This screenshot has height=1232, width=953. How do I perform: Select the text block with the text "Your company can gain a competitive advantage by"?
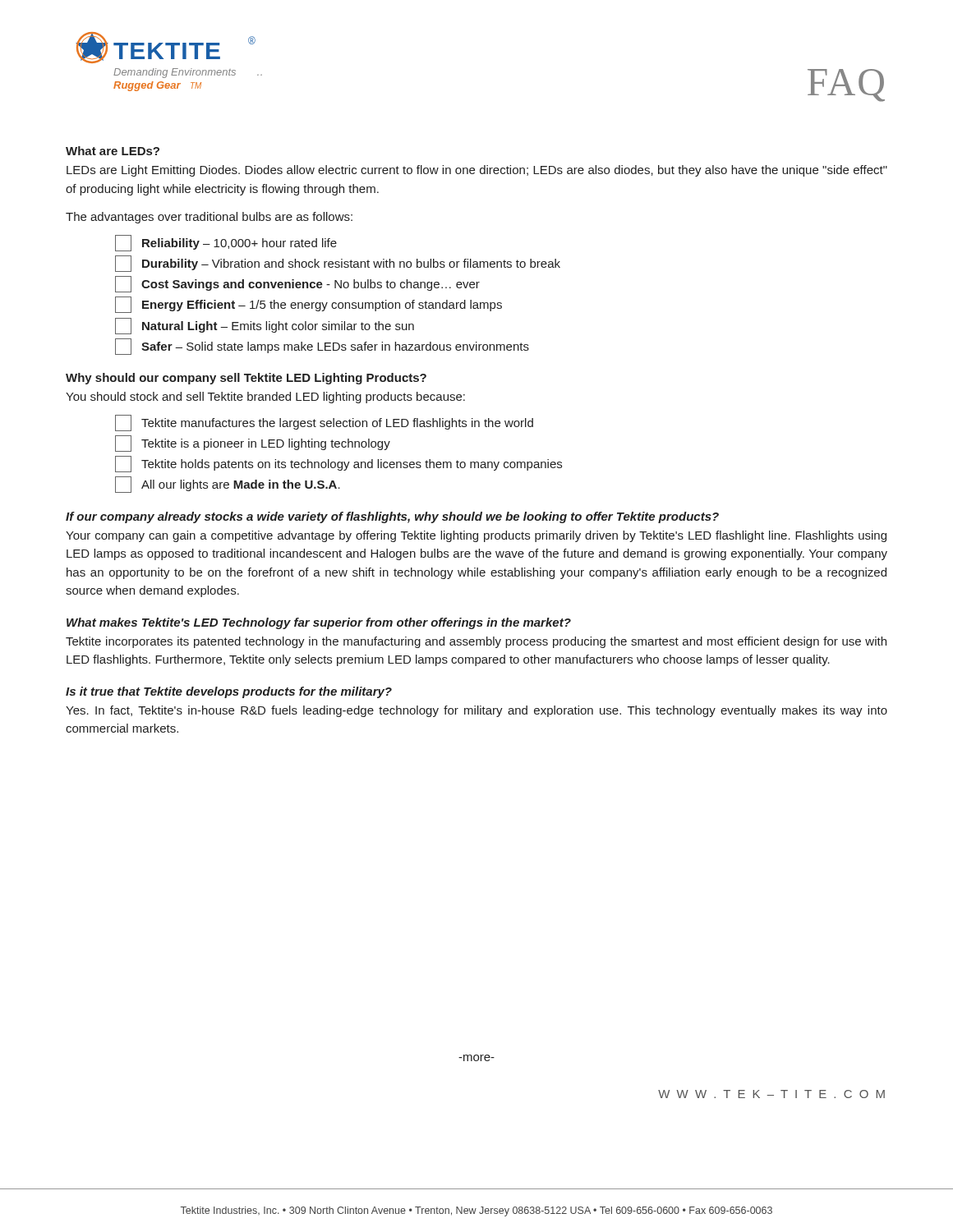point(476,562)
